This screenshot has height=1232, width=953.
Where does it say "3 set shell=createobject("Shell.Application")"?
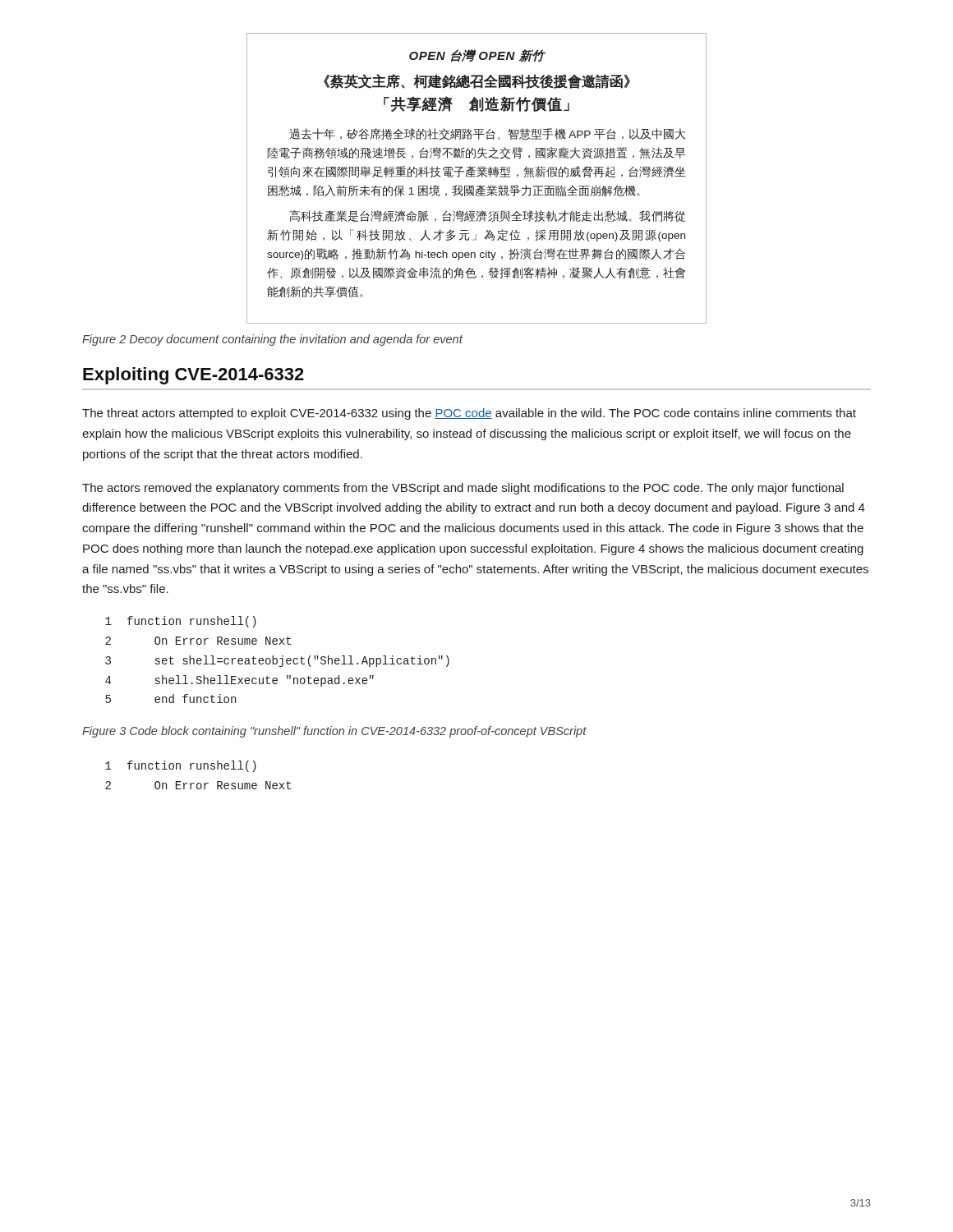pyautogui.click(x=267, y=662)
